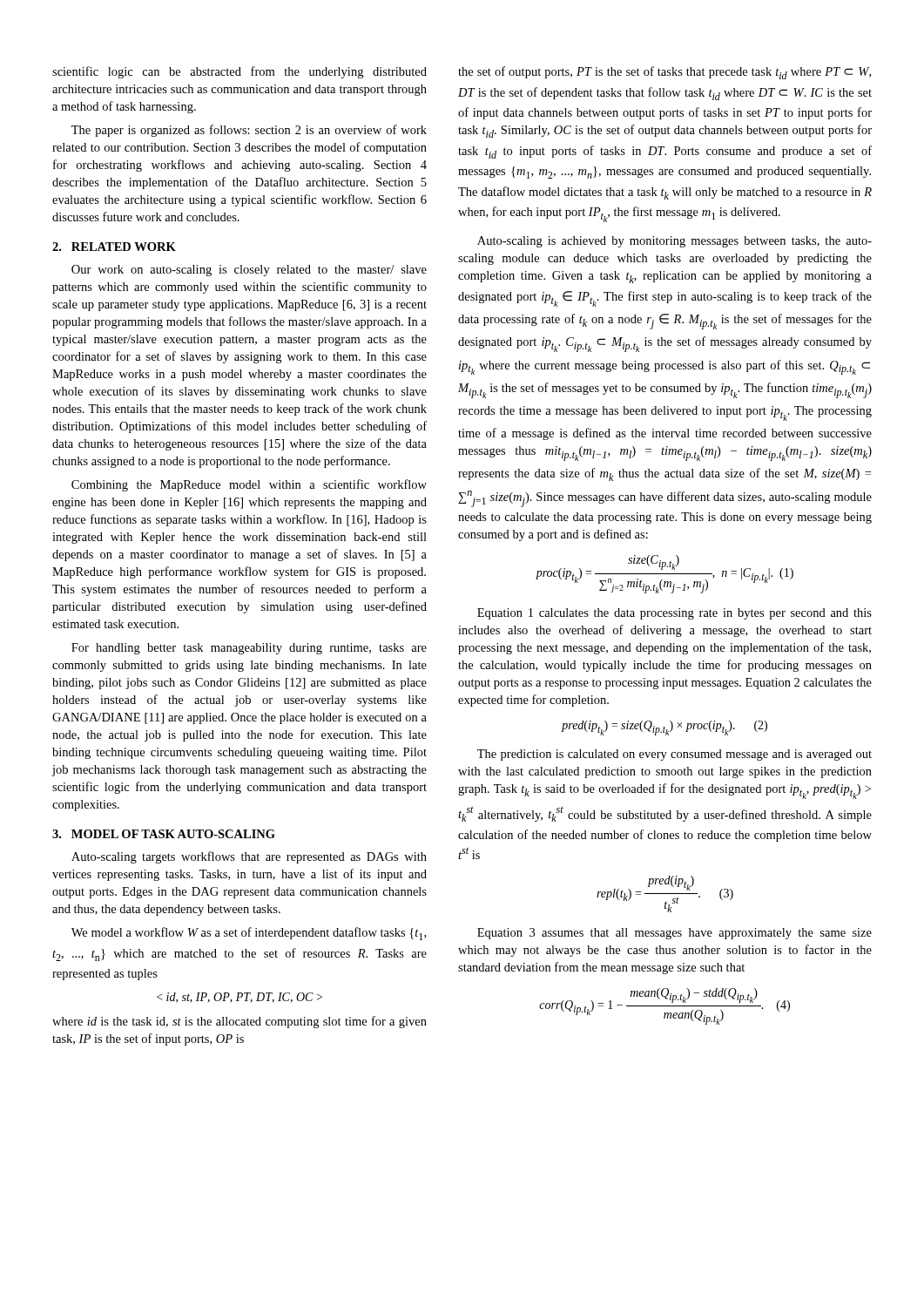Locate the formula with the text "pred(iptk) = size(Qip.tk) ×"
The width and height of the screenshot is (924, 1307).
665,728
